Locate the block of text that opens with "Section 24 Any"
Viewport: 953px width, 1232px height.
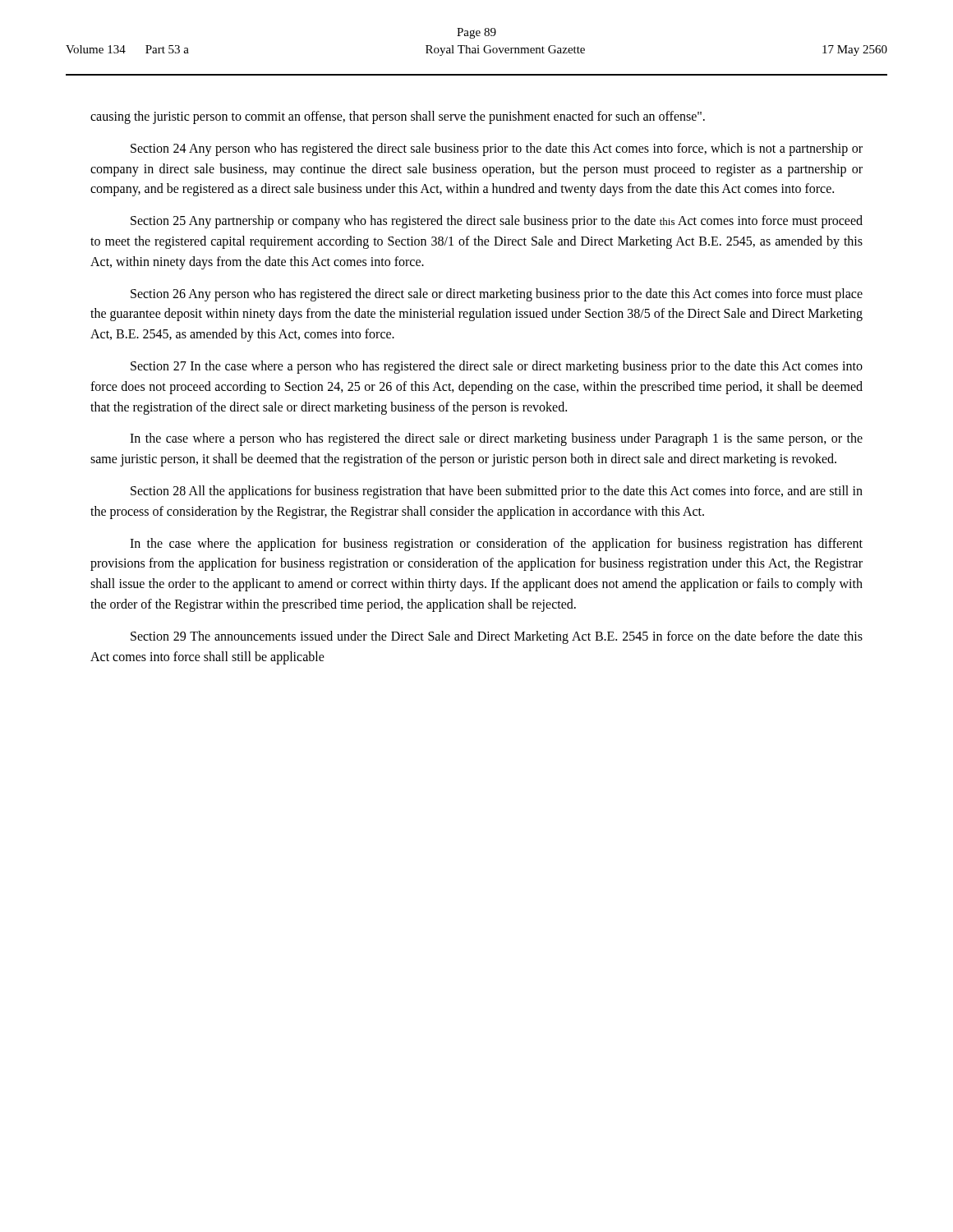pyautogui.click(x=476, y=168)
